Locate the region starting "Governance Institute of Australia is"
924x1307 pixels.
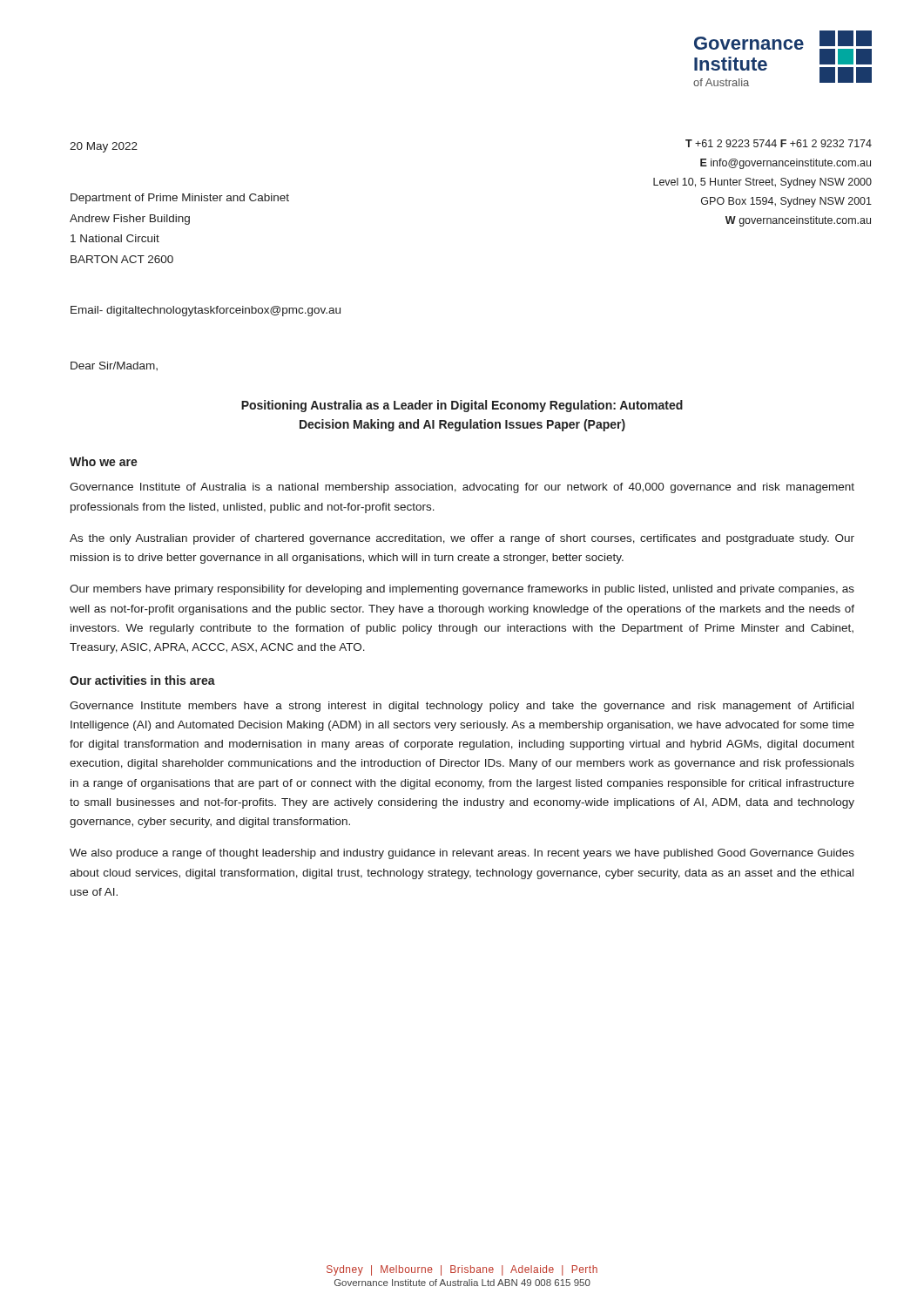tap(462, 497)
